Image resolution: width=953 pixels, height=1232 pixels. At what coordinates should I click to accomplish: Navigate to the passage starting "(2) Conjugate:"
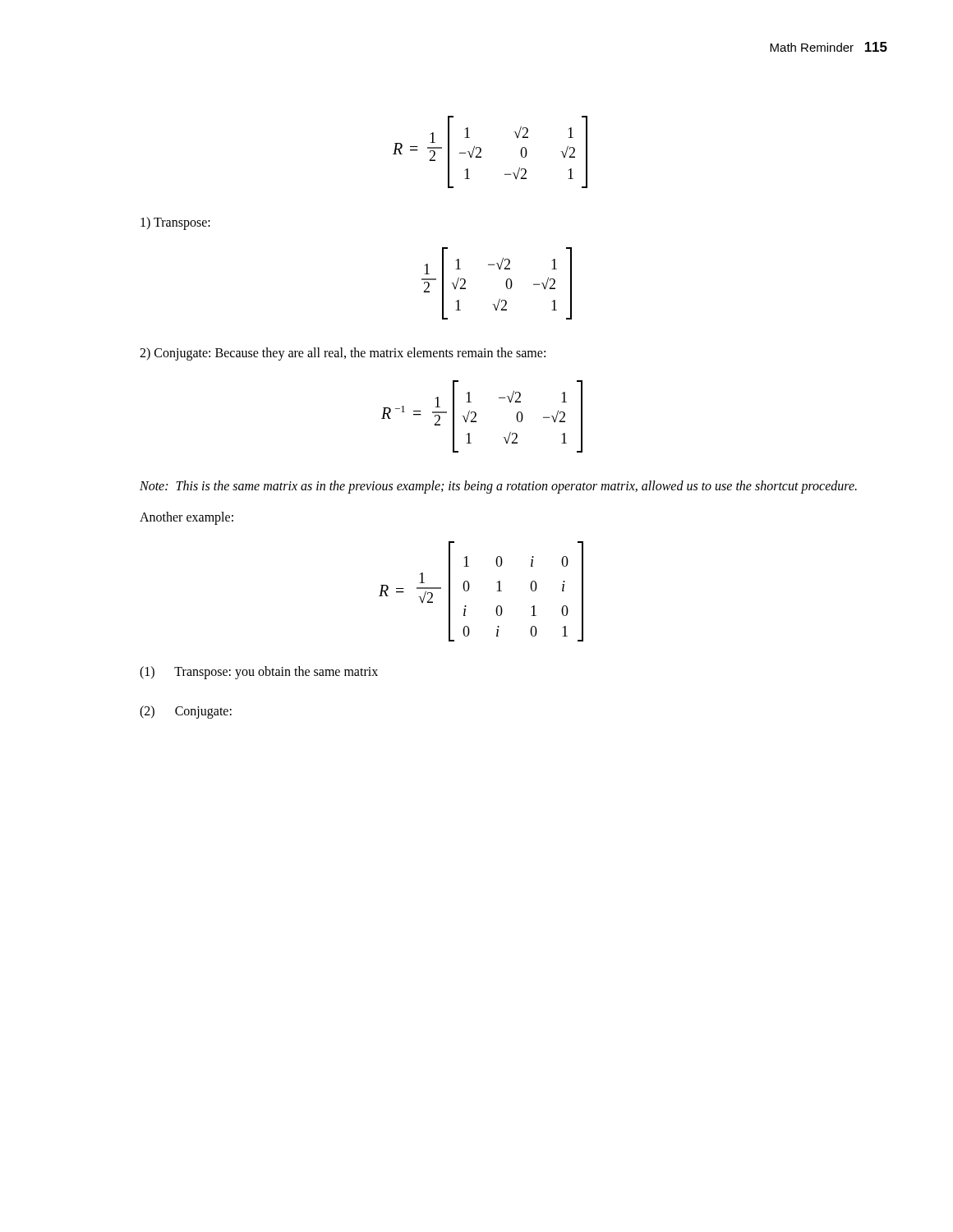coord(186,711)
